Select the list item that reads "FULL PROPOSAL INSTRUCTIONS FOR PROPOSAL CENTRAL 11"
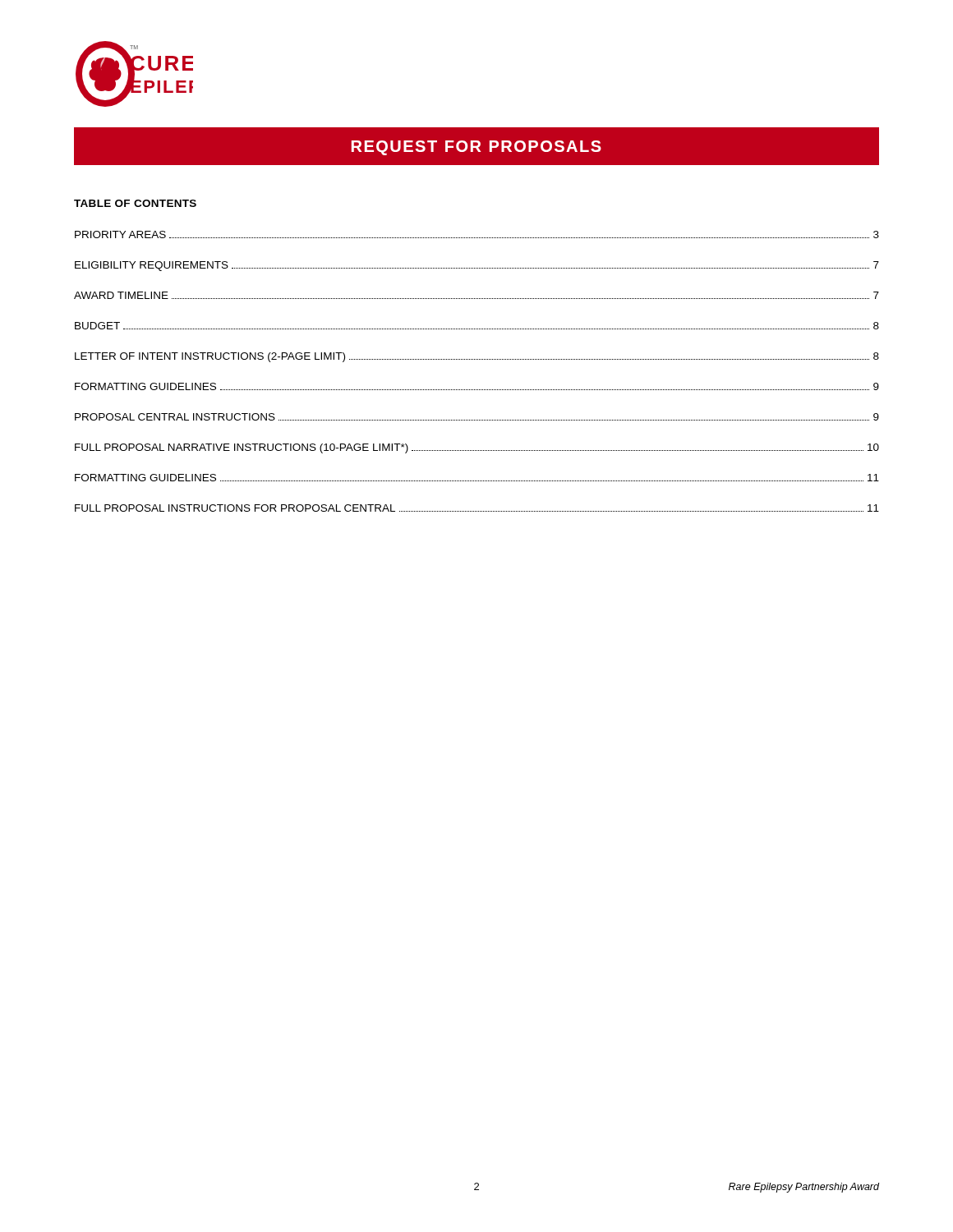 click(x=476, y=508)
